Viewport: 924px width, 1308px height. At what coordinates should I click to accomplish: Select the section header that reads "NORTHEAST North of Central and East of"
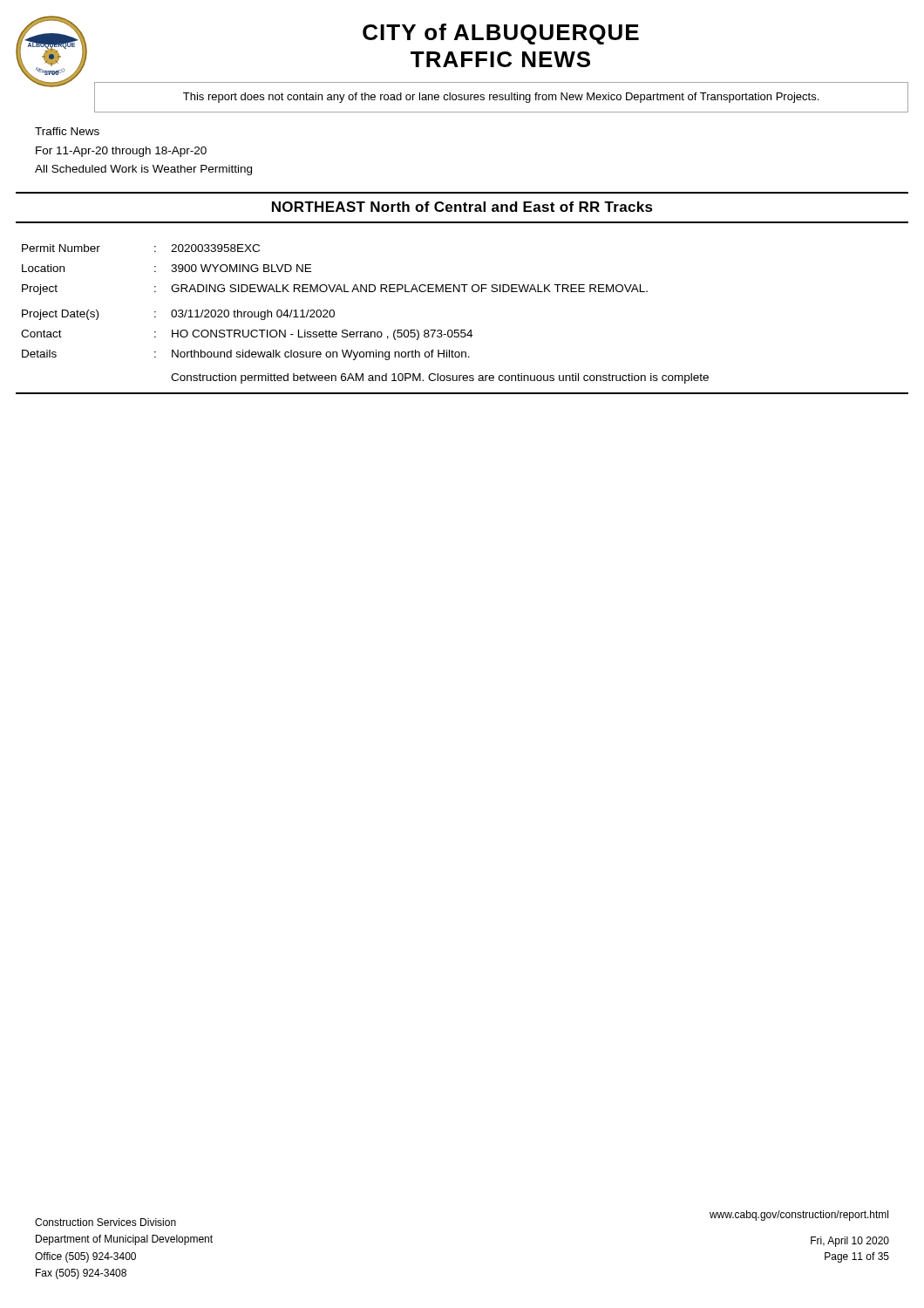pyautogui.click(x=462, y=207)
